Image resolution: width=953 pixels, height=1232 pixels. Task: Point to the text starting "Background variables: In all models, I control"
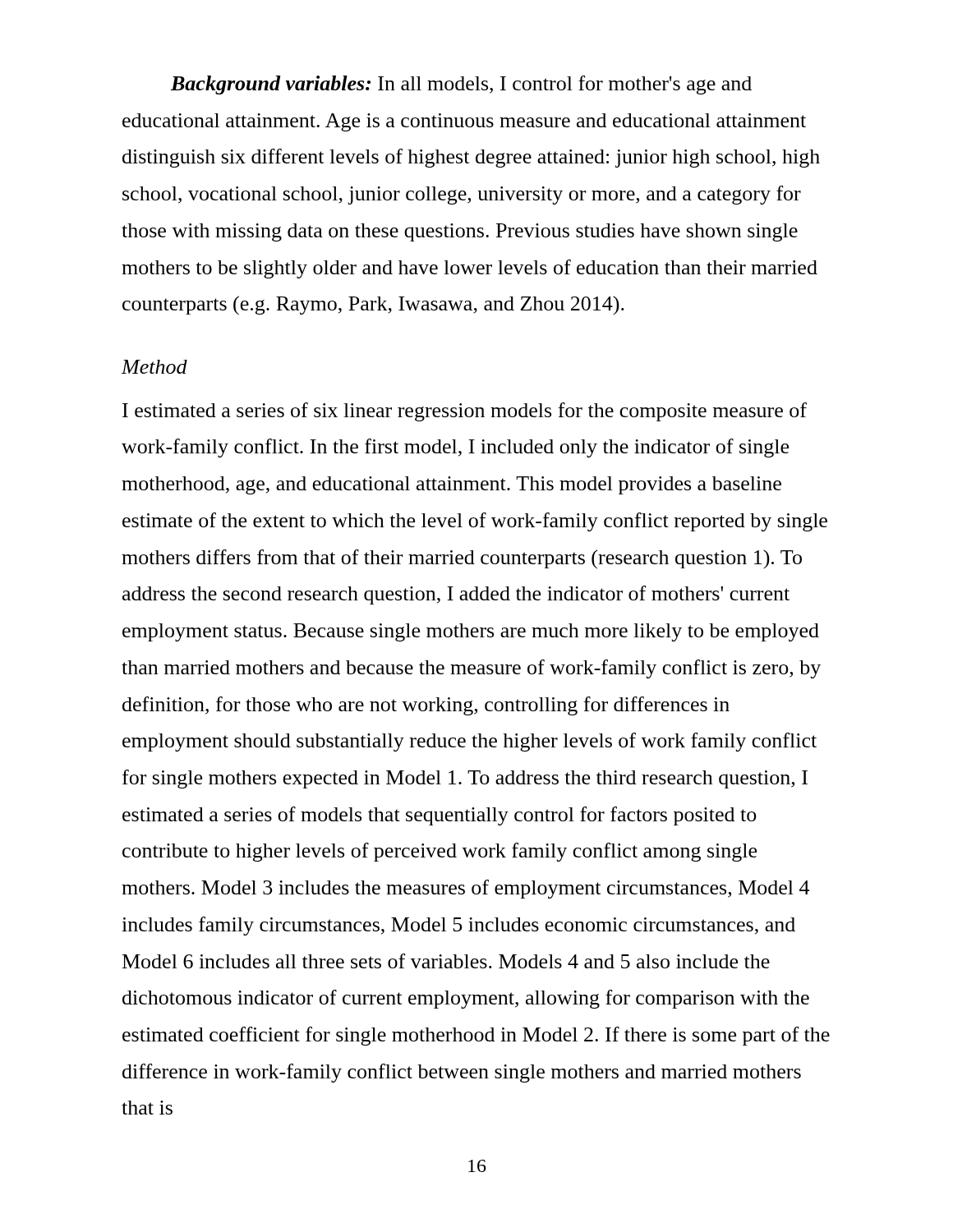(x=476, y=194)
